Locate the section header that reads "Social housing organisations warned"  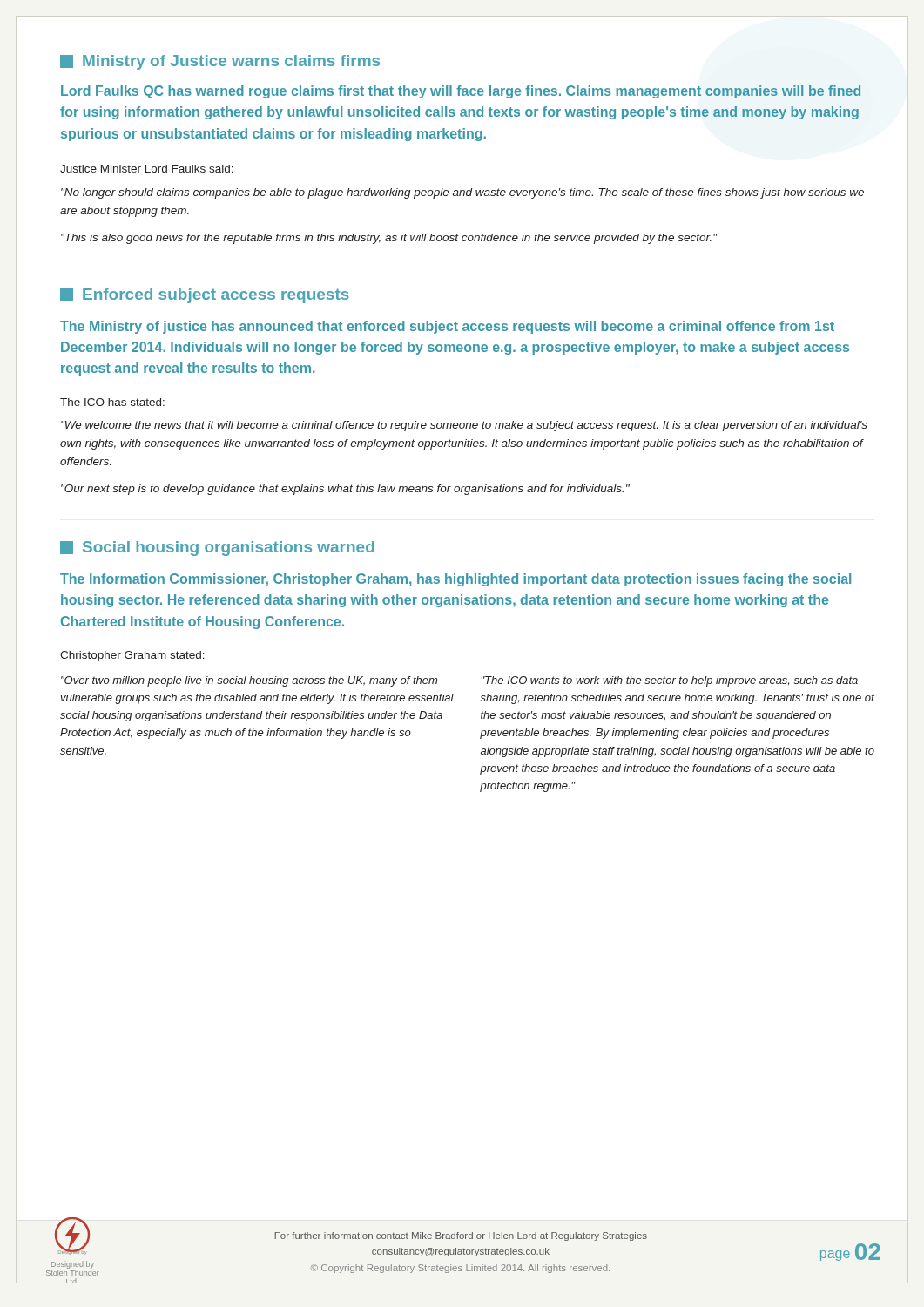(218, 547)
